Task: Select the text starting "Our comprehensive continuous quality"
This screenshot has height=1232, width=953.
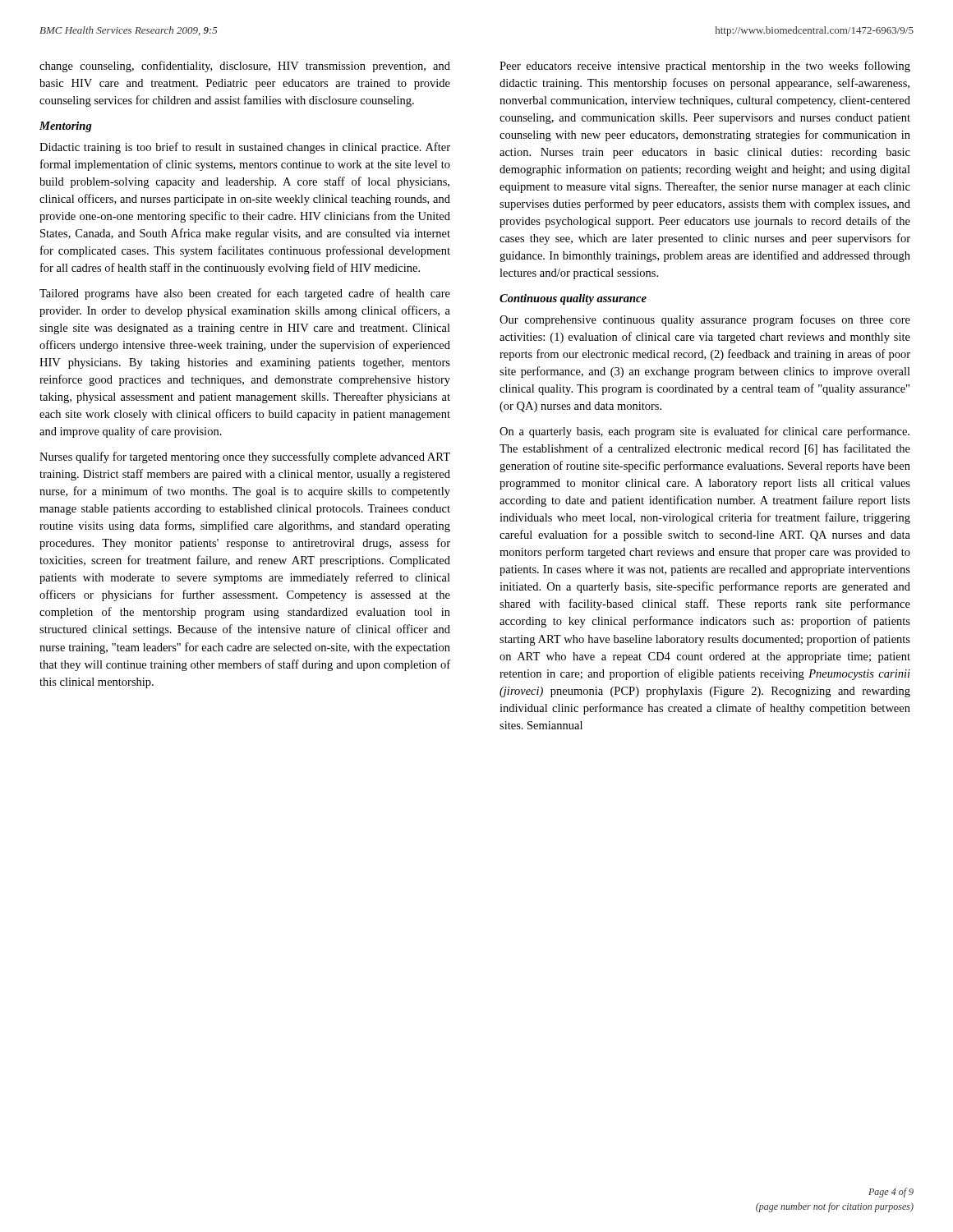Action: coord(705,363)
